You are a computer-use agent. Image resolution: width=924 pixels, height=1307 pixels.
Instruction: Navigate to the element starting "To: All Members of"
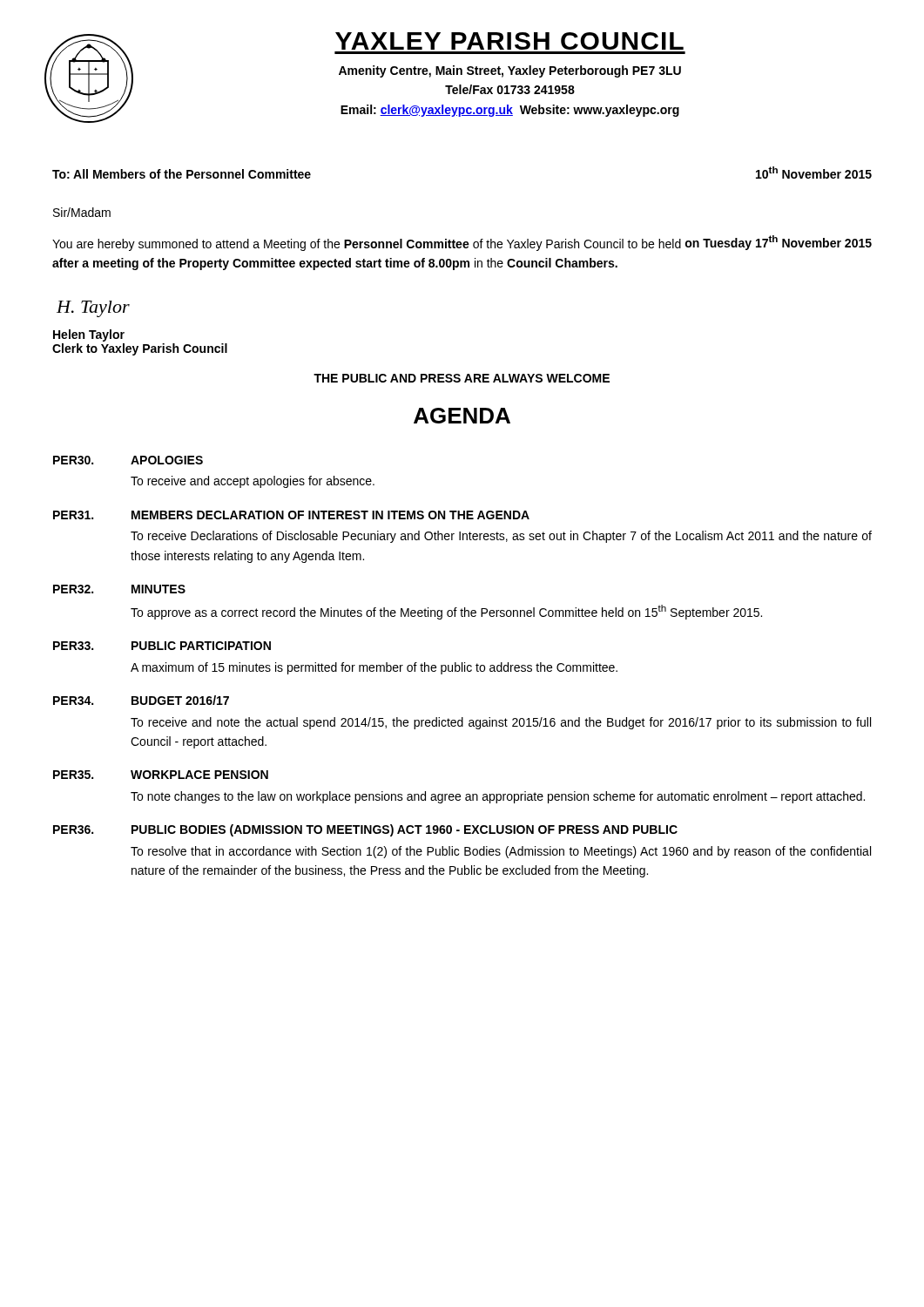coord(182,174)
